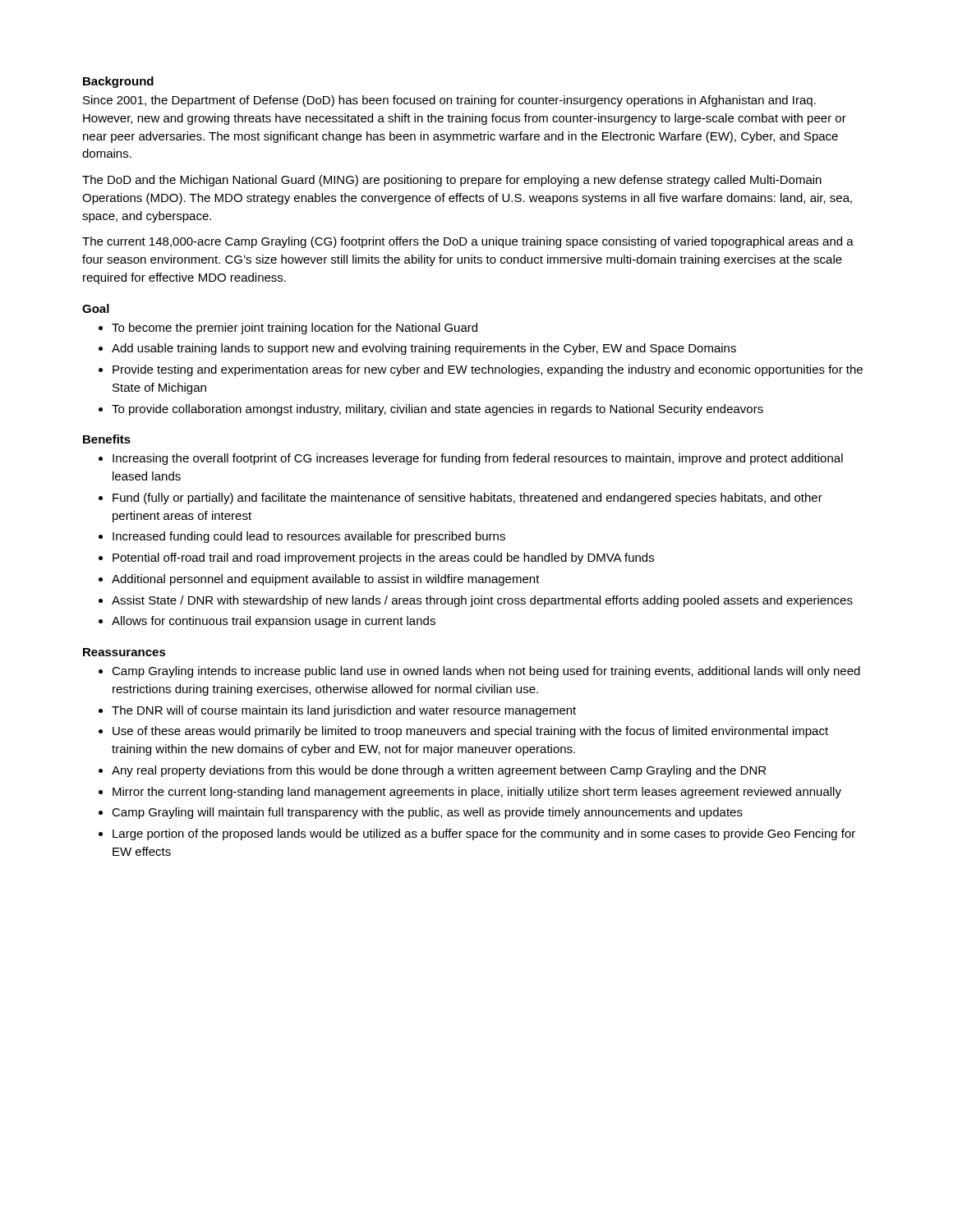This screenshot has width=953, height=1232.
Task: Locate the list item containing "Camp Grayling intends to increase public land"
Action: (x=486, y=680)
